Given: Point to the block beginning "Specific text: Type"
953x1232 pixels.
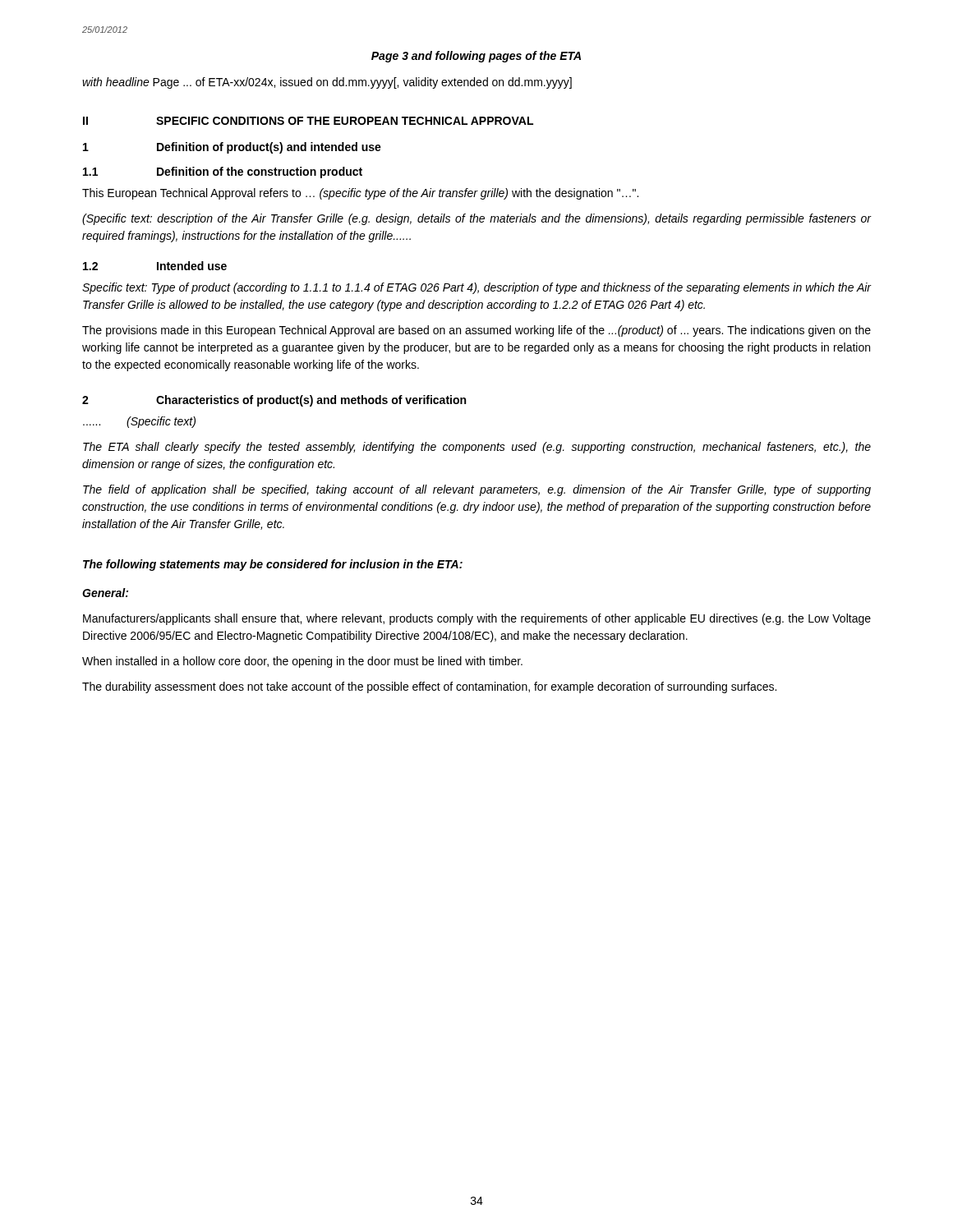Looking at the screenshot, I should tap(476, 296).
